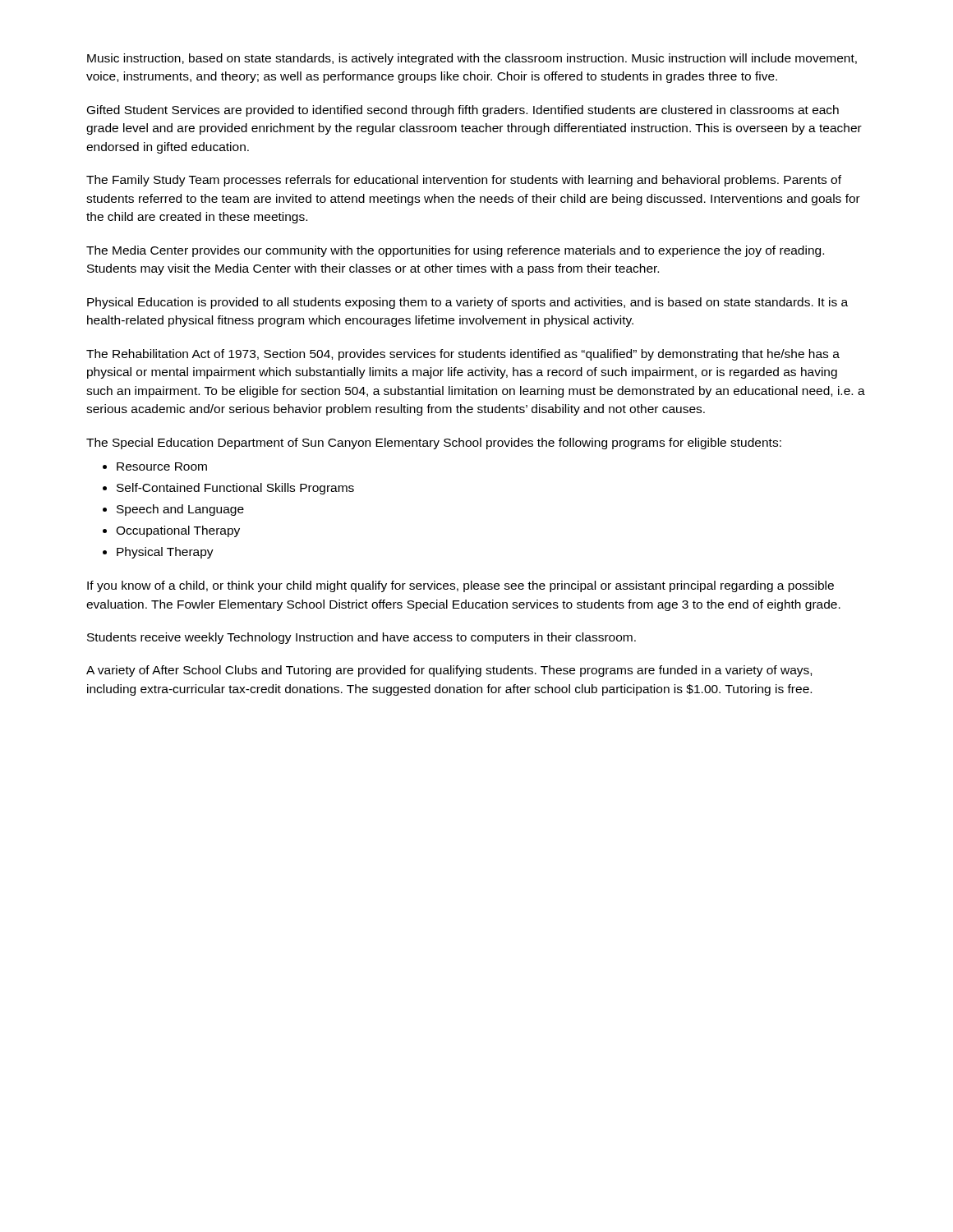953x1232 pixels.
Task: Find the text block that reads "Gifted Student Services"
Action: 474,128
